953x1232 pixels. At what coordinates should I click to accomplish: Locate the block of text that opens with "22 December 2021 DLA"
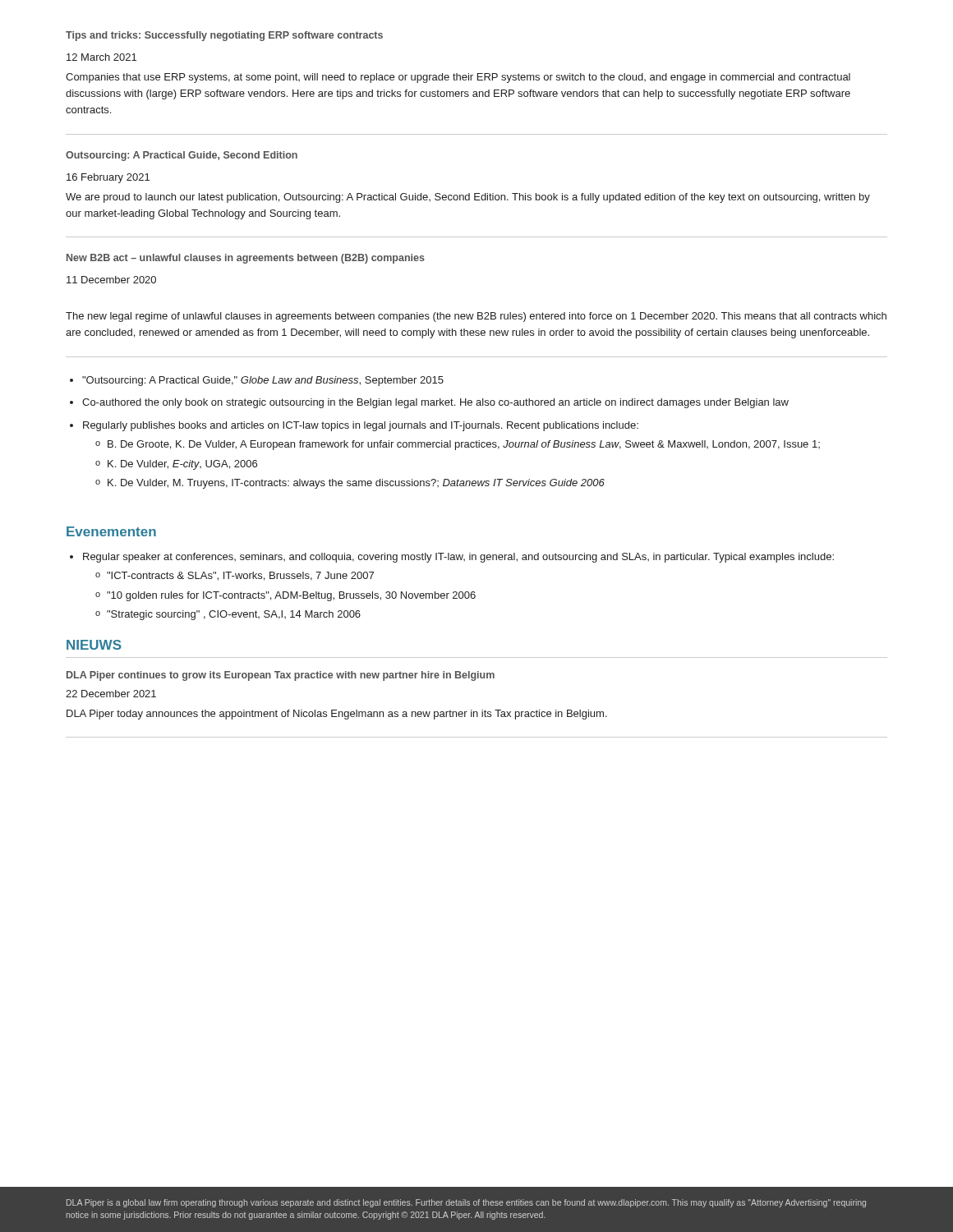point(476,702)
